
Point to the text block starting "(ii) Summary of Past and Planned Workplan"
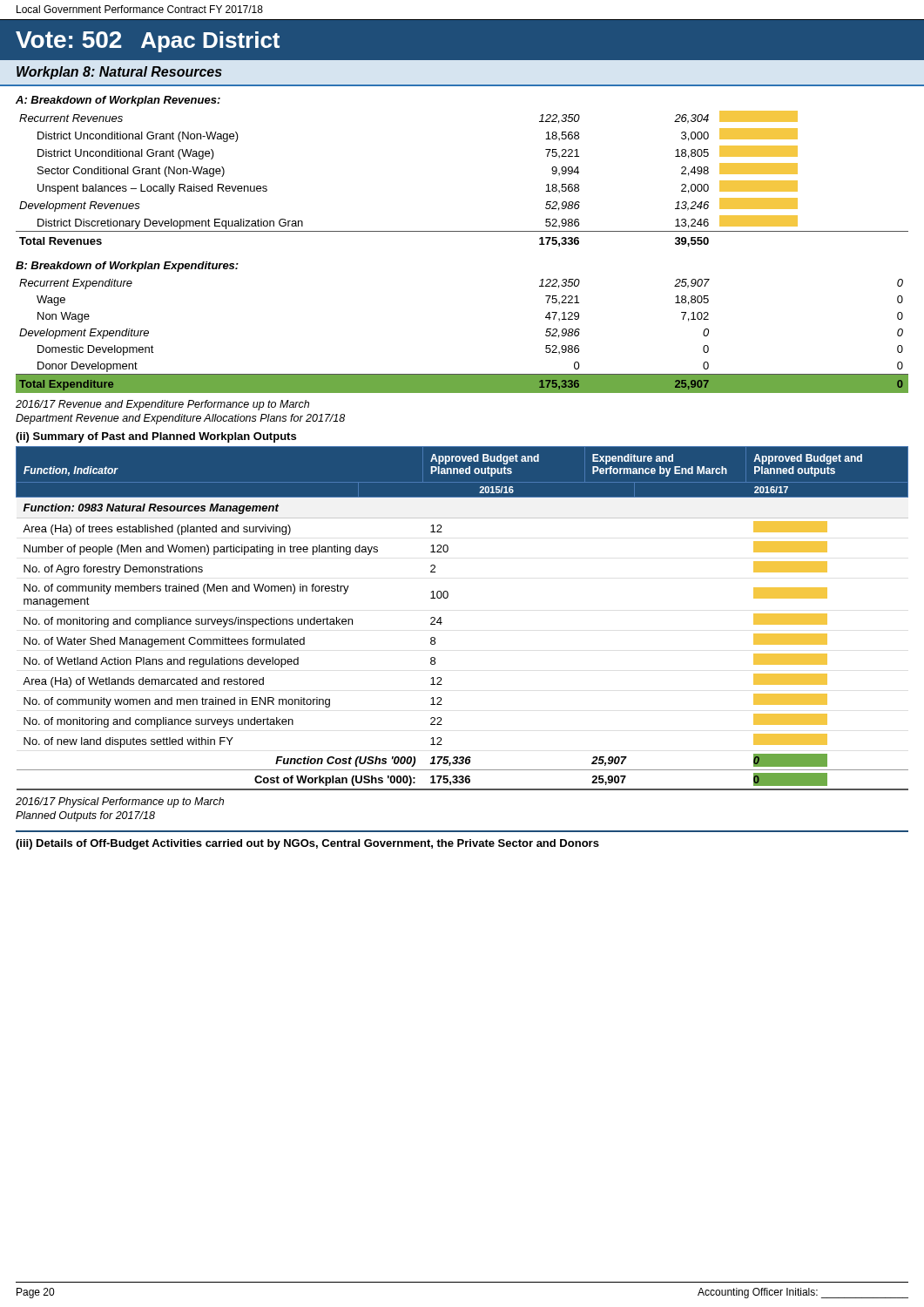click(x=156, y=436)
